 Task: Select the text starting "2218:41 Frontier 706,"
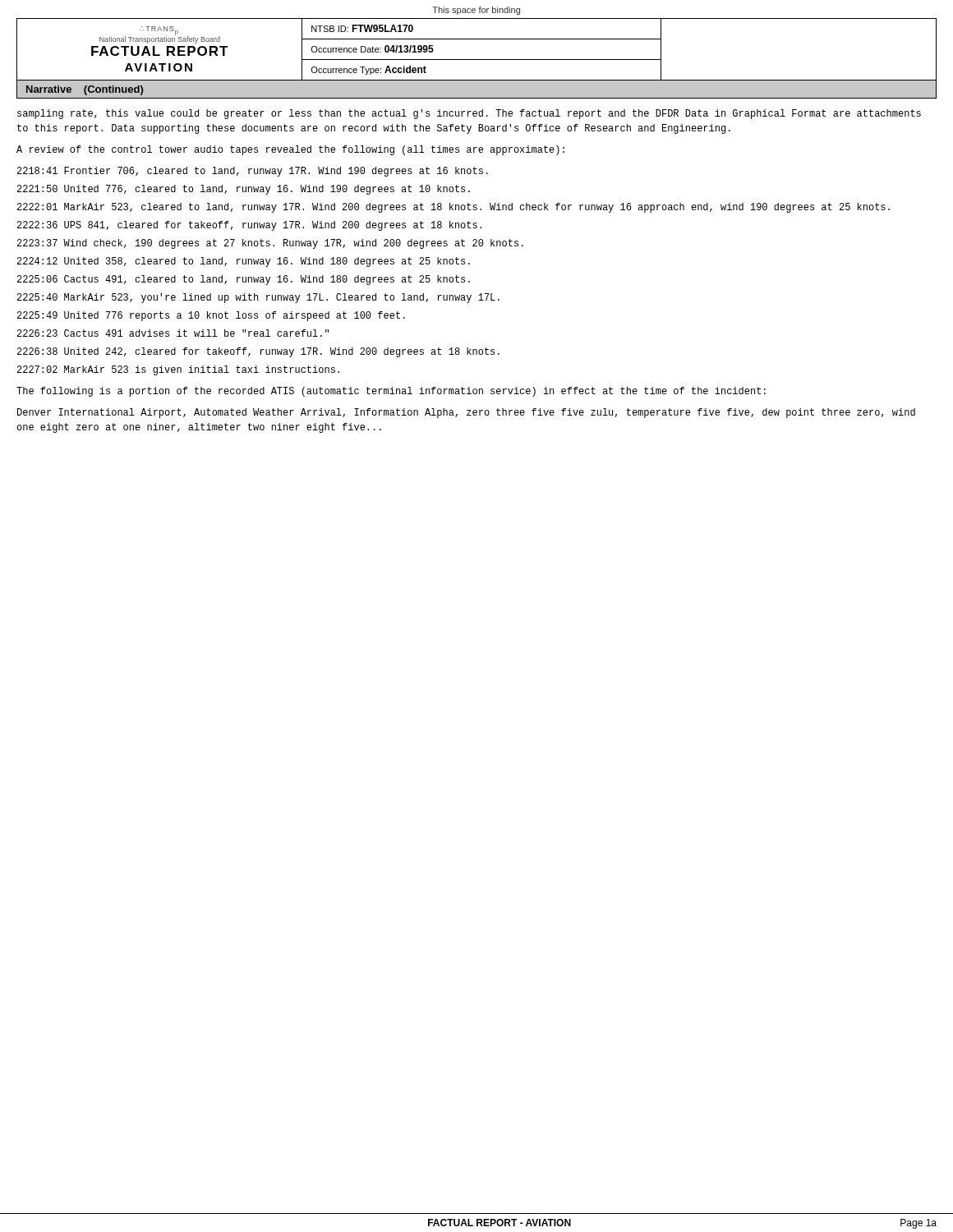[253, 172]
